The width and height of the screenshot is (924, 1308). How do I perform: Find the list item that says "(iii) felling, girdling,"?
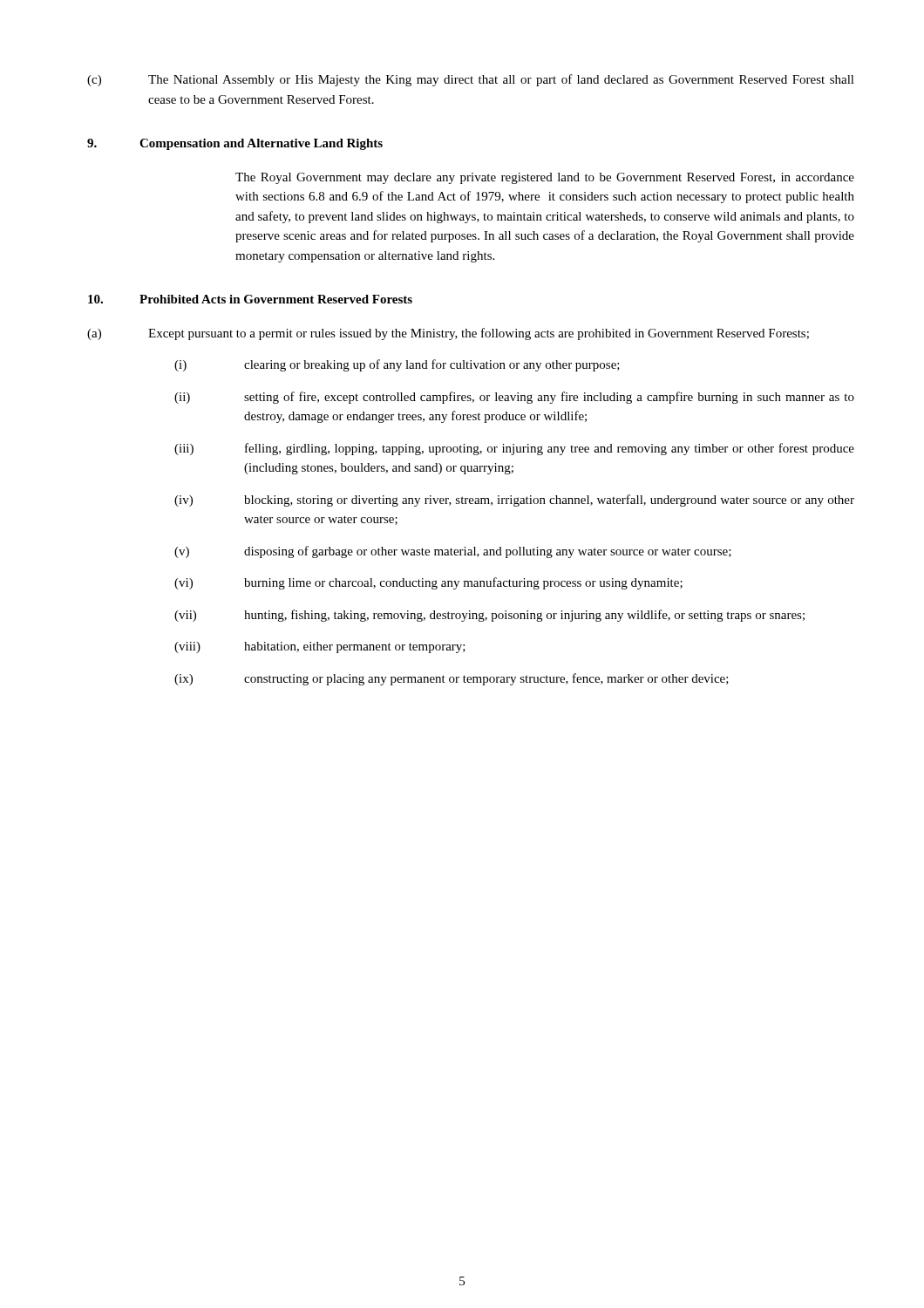coord(514,458)
